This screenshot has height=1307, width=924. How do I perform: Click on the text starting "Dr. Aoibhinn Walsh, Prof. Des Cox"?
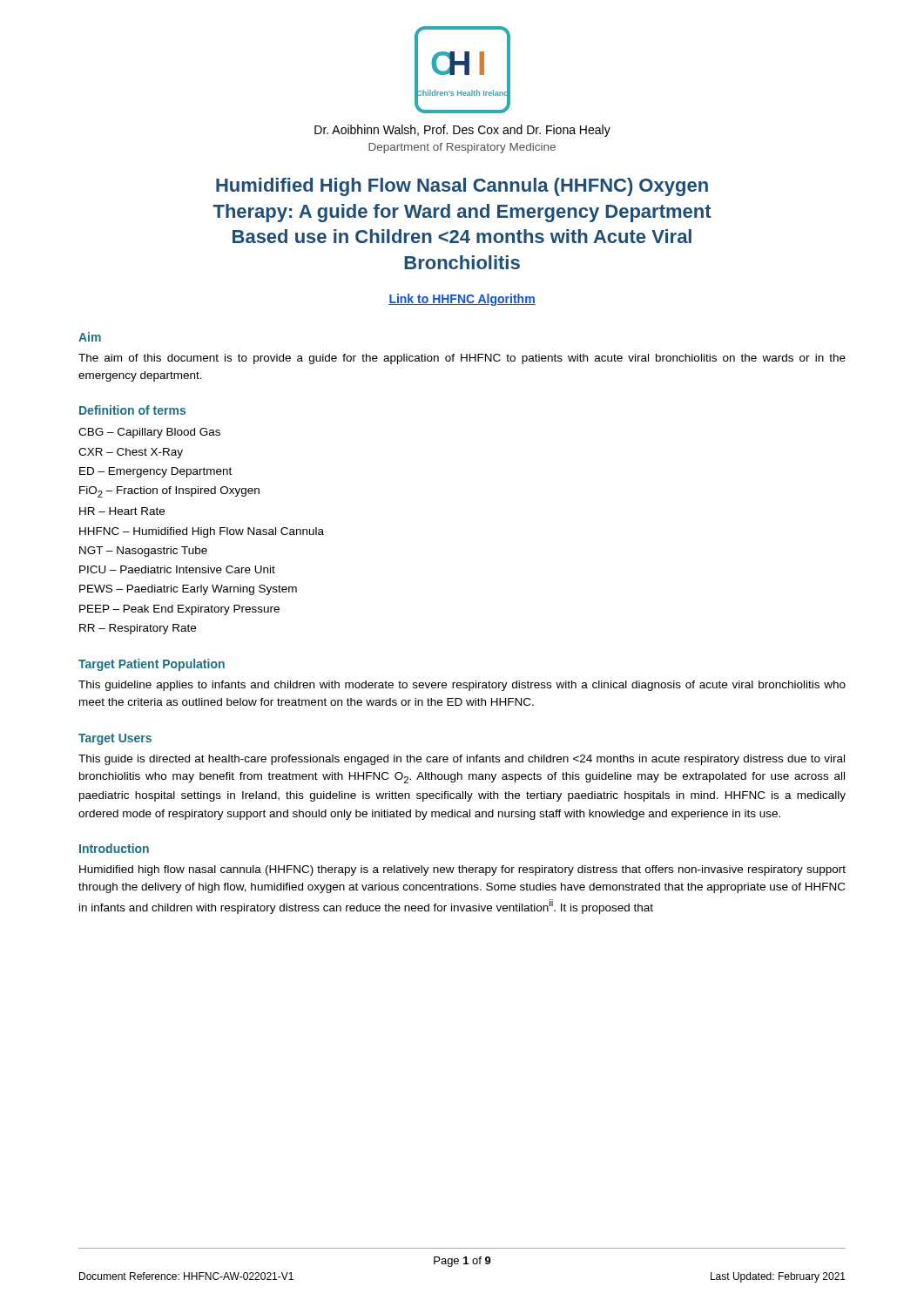tap(462, 130)
